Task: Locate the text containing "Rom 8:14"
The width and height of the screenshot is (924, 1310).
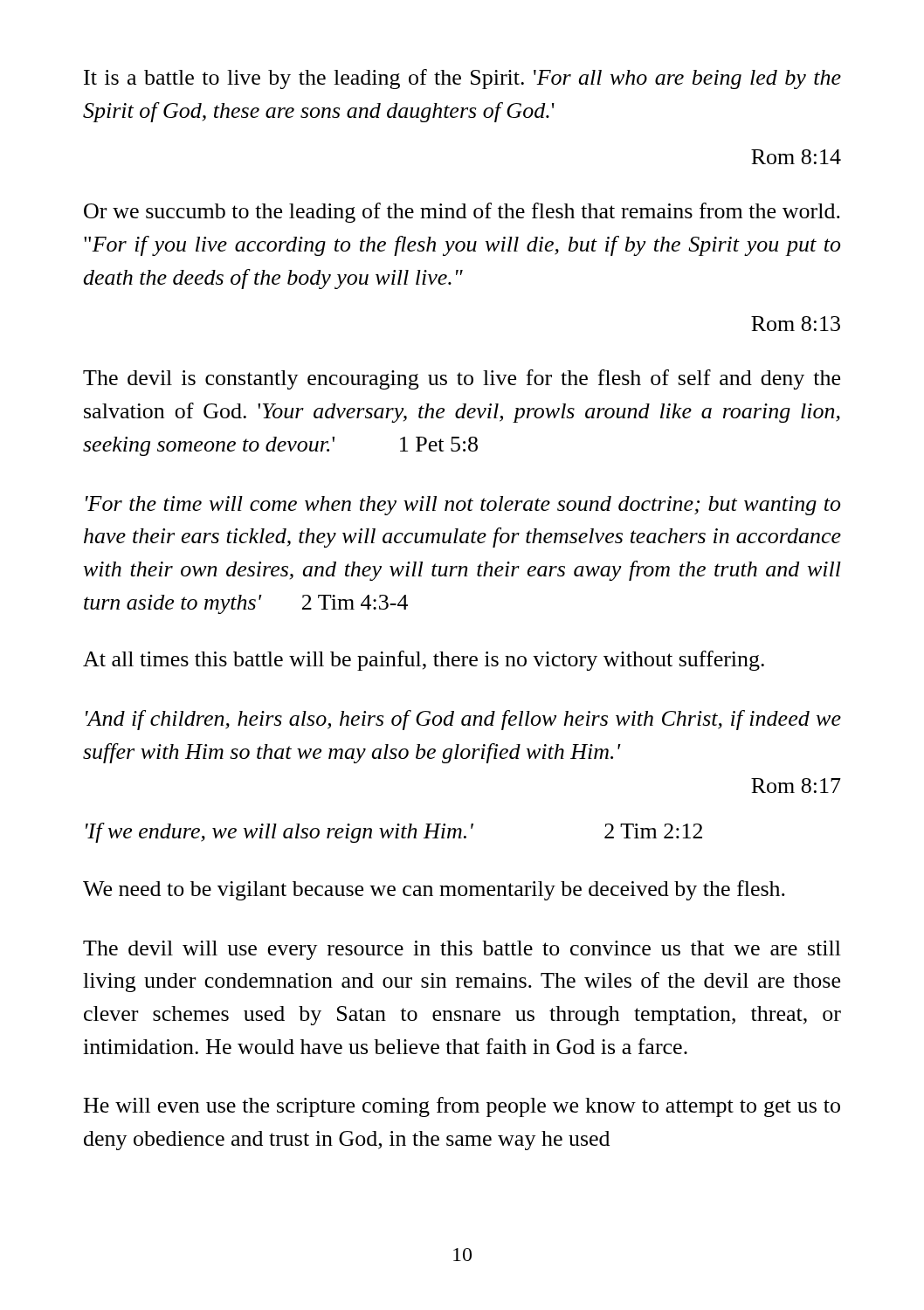Action: tap(796, 157)
